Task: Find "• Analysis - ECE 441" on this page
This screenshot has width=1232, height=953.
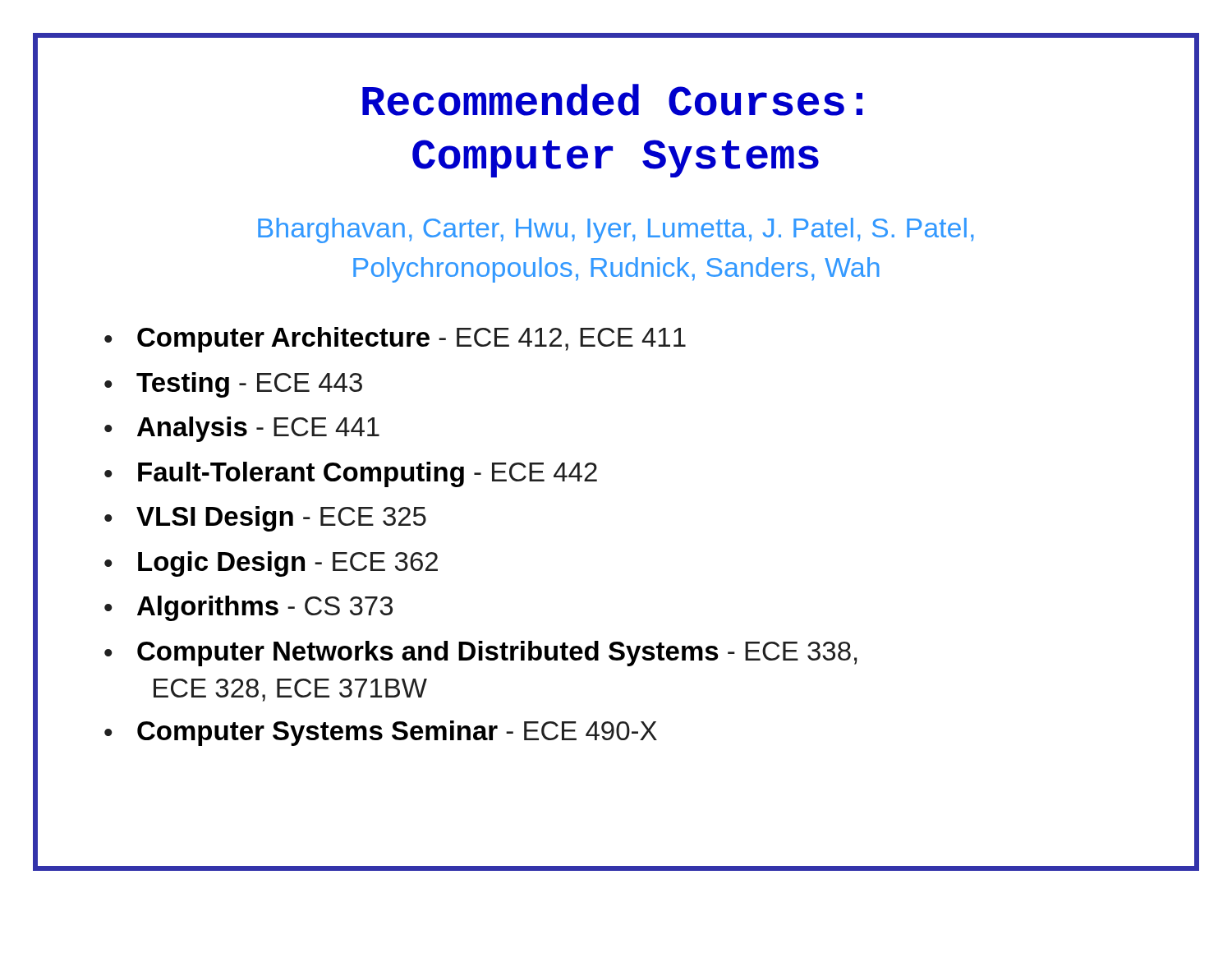Action: tap(242, 429)
